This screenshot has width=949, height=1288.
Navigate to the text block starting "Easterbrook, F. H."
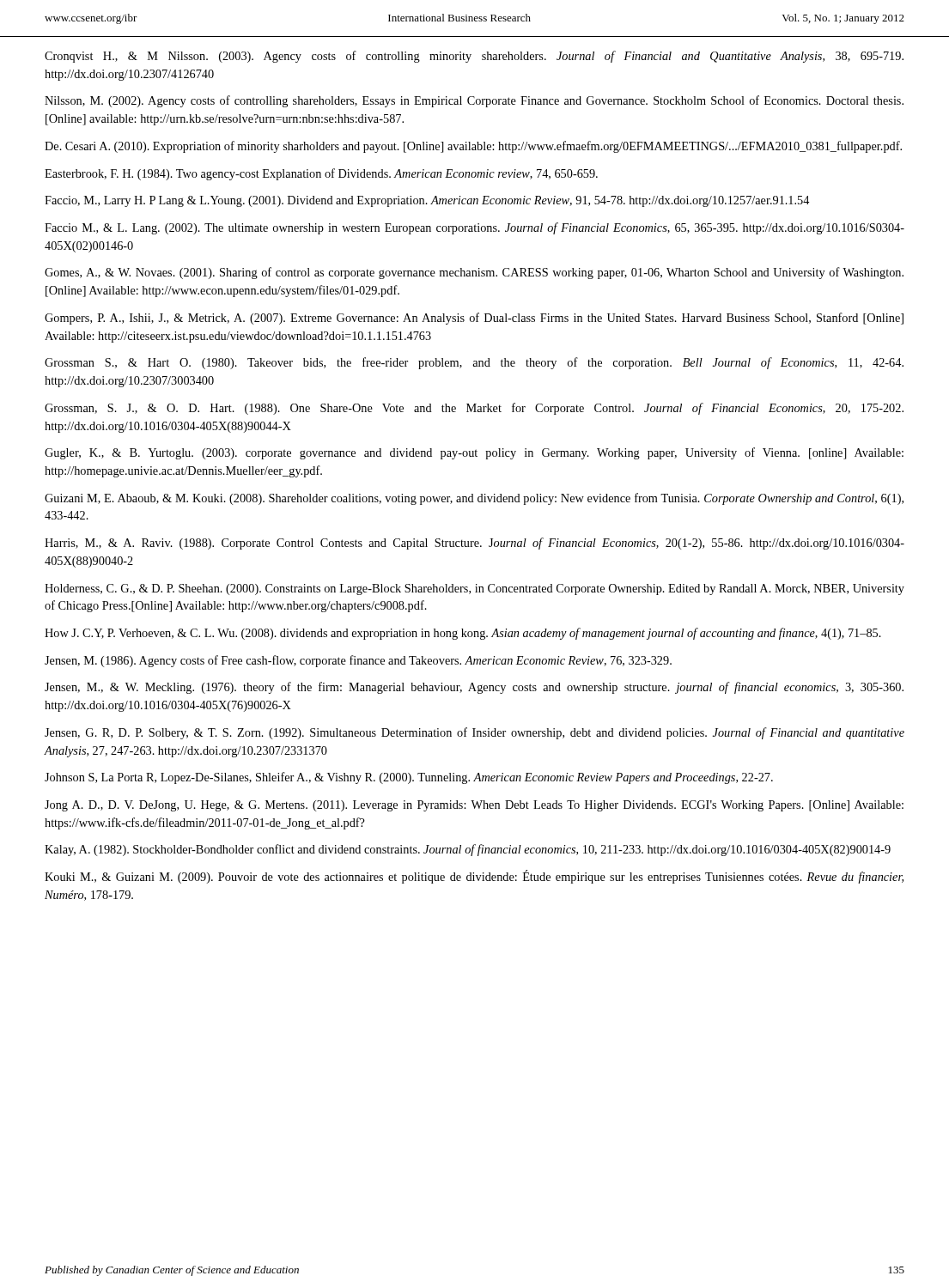point(322,173)
